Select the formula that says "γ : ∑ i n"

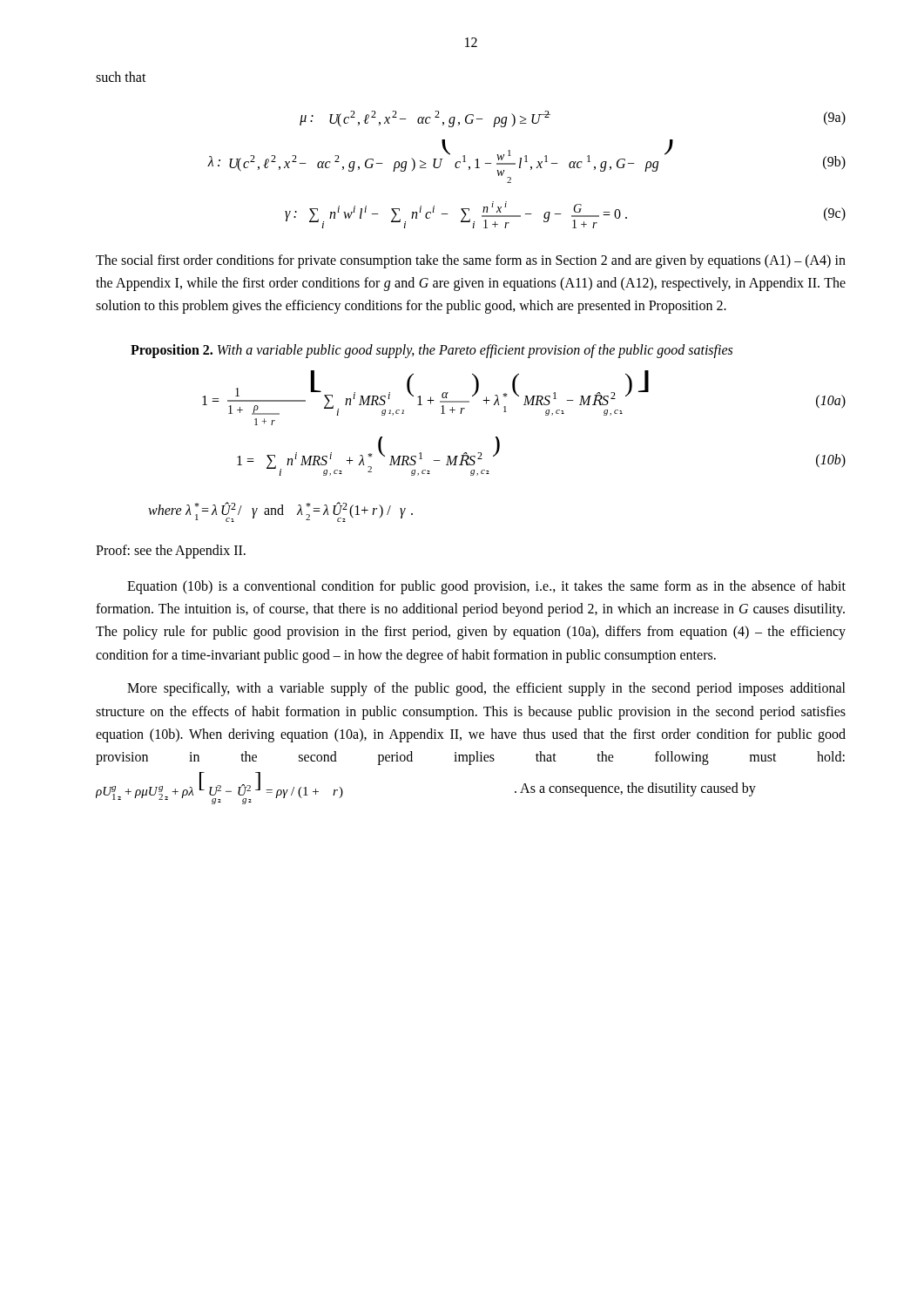pos(565,213)
